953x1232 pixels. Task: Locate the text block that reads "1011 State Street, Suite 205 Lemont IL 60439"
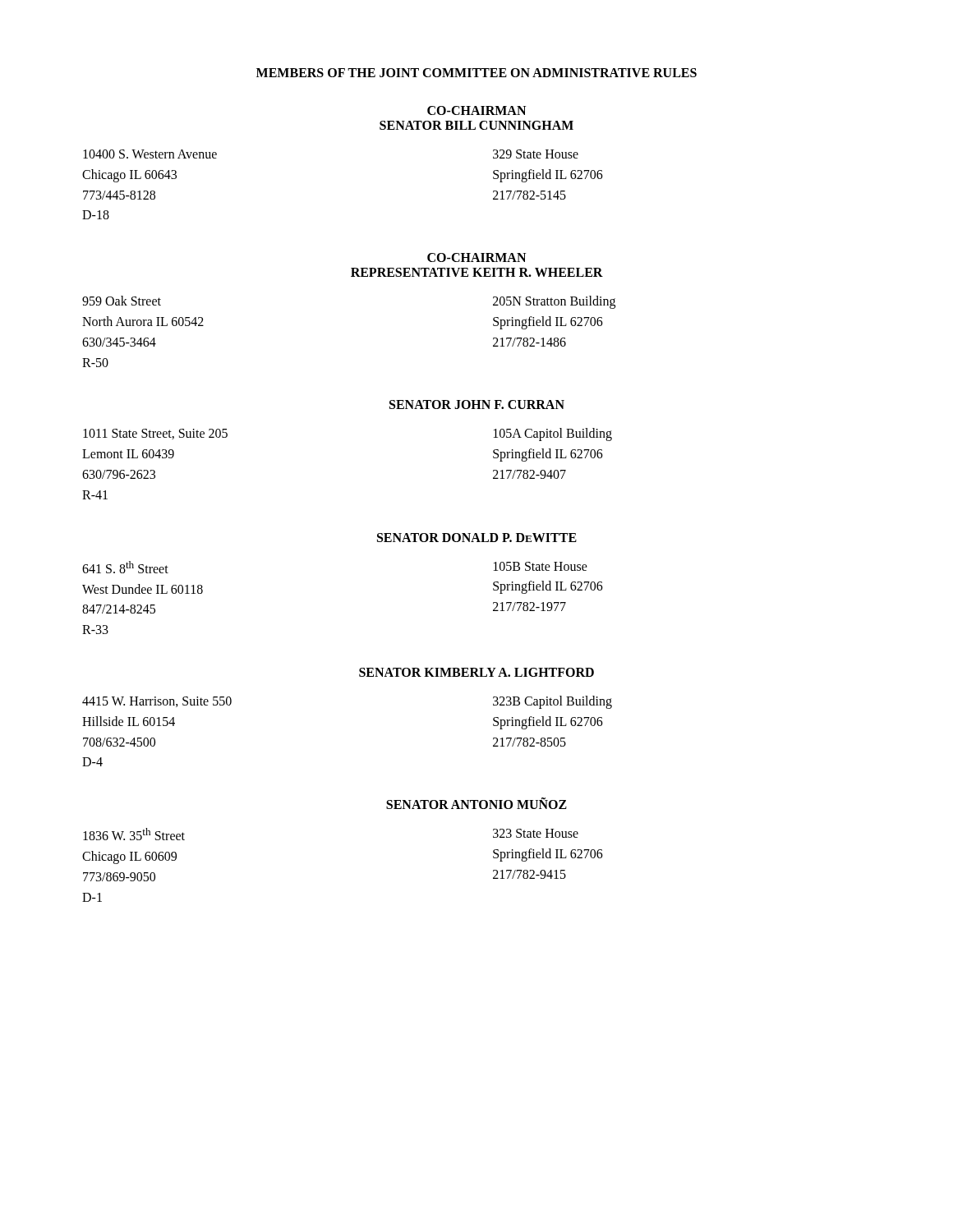(150, 434)
